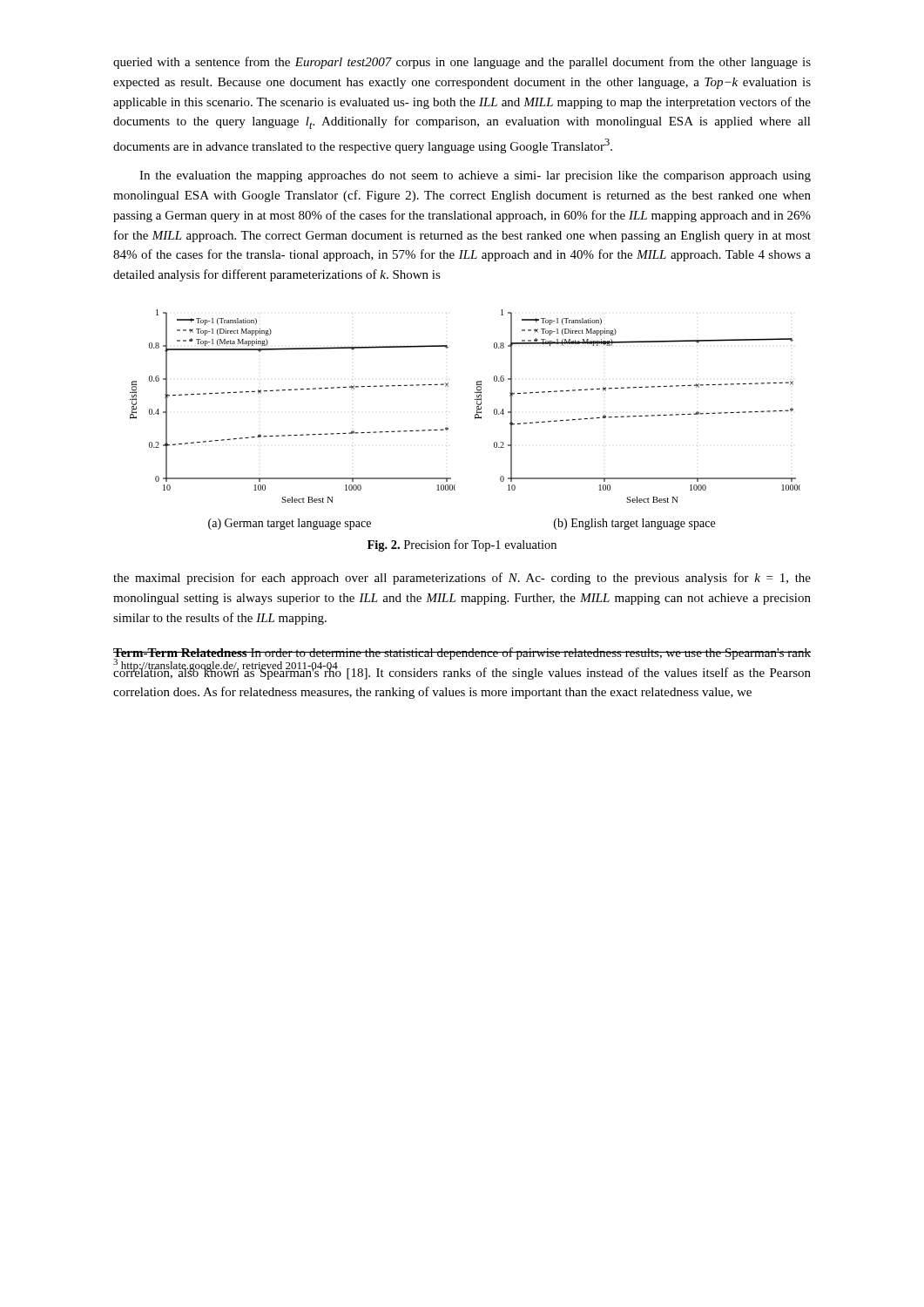924x1307 pixels.
Task: Find the block on this page that starts "In the evaluation the mapping approaches"
Action: point(462,225)
